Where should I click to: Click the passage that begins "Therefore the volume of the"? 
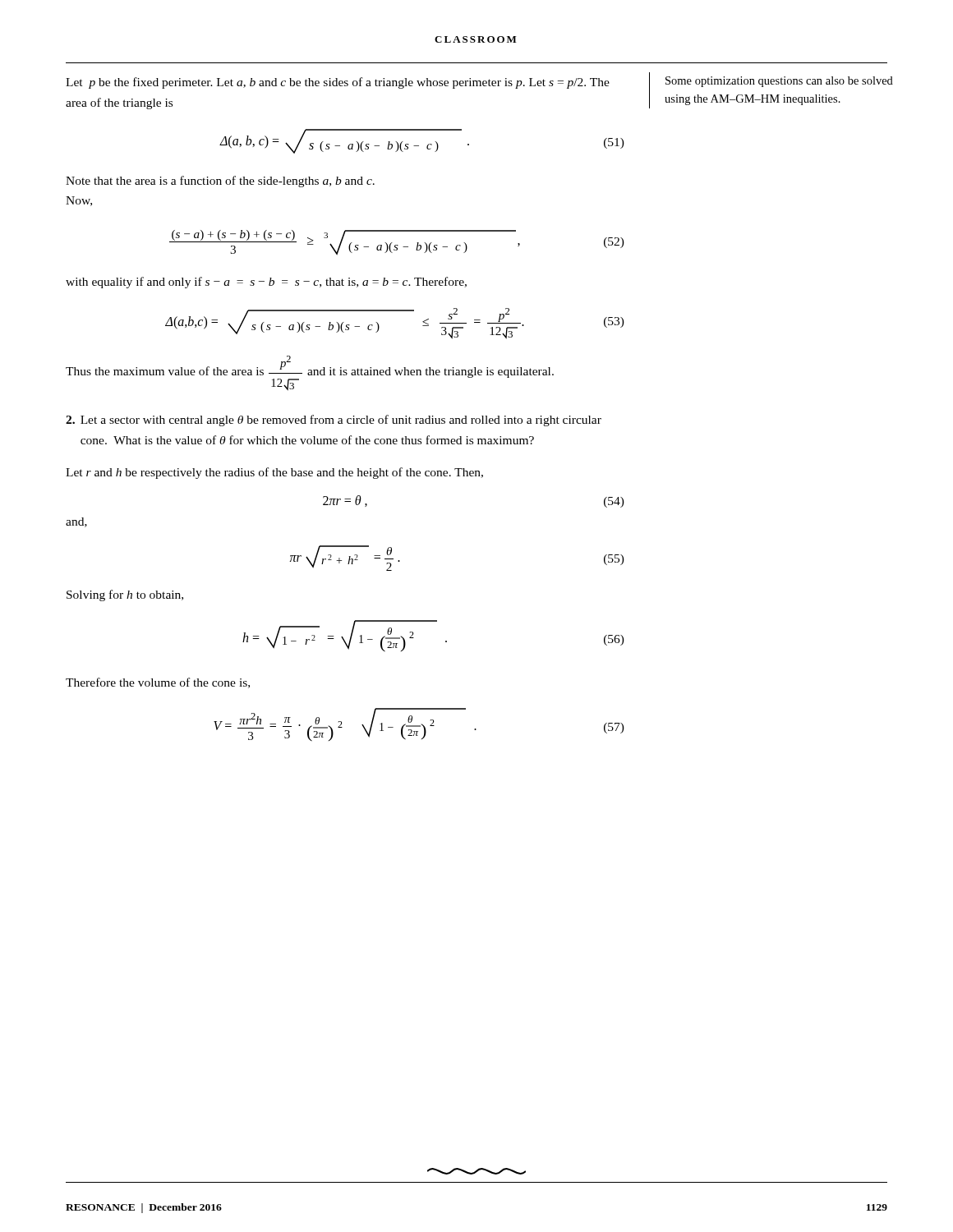(158, 682)
